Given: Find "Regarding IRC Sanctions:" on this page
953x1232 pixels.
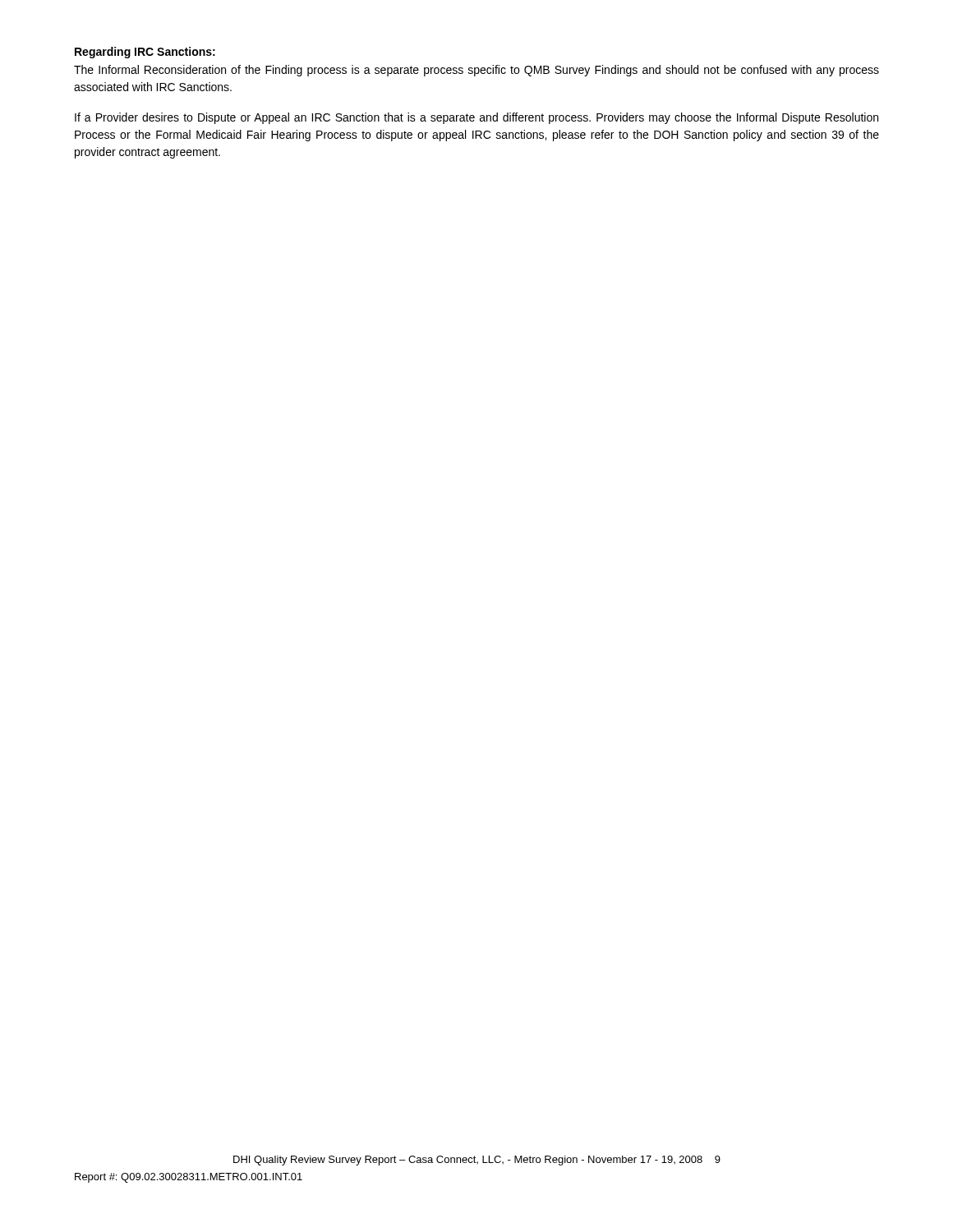Looking at the screenshot, I should tap(145, 52).
